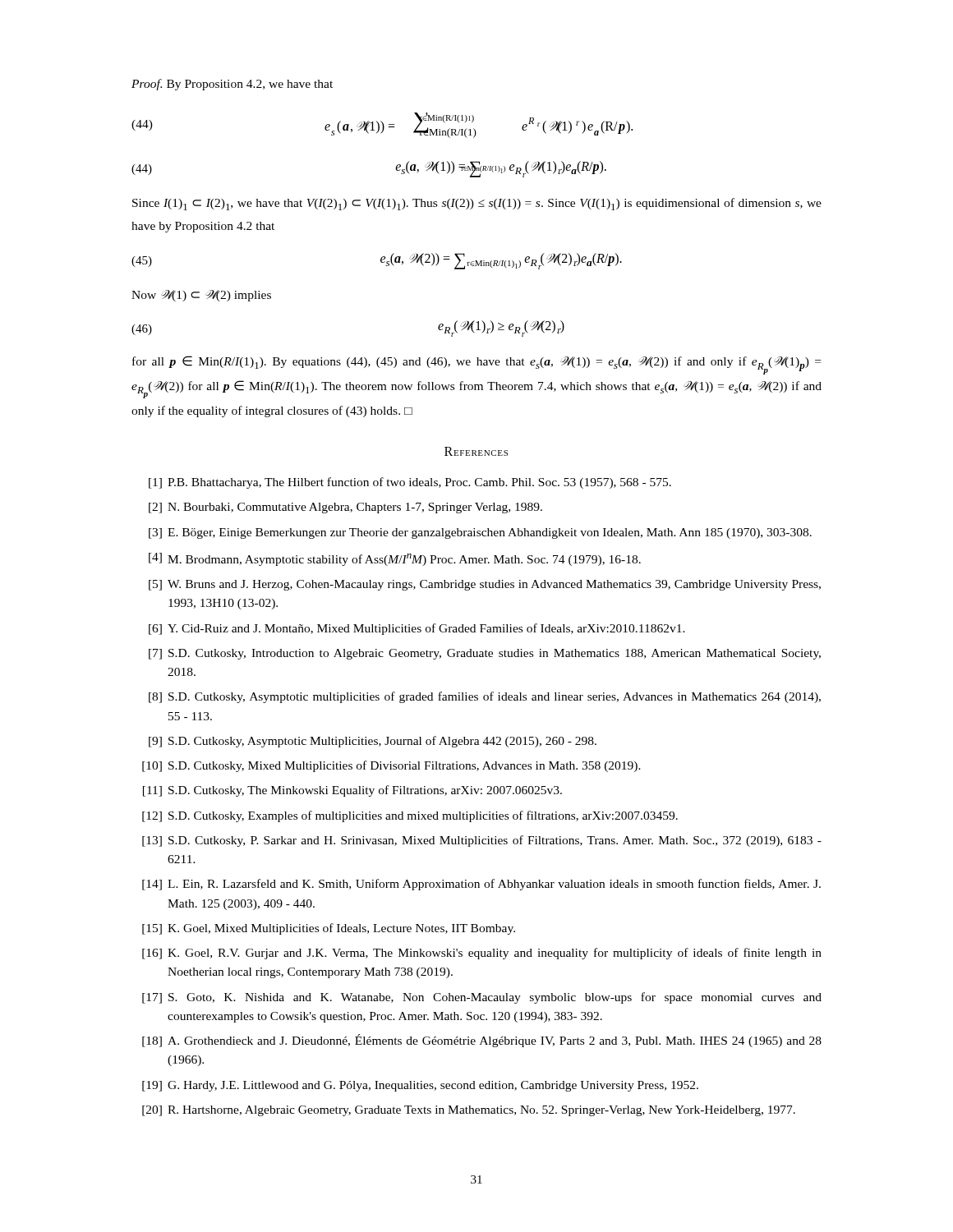Locate the region starting "[1] P.B. Bhattacharya, The Hilbert function of two"

[476, 482]
